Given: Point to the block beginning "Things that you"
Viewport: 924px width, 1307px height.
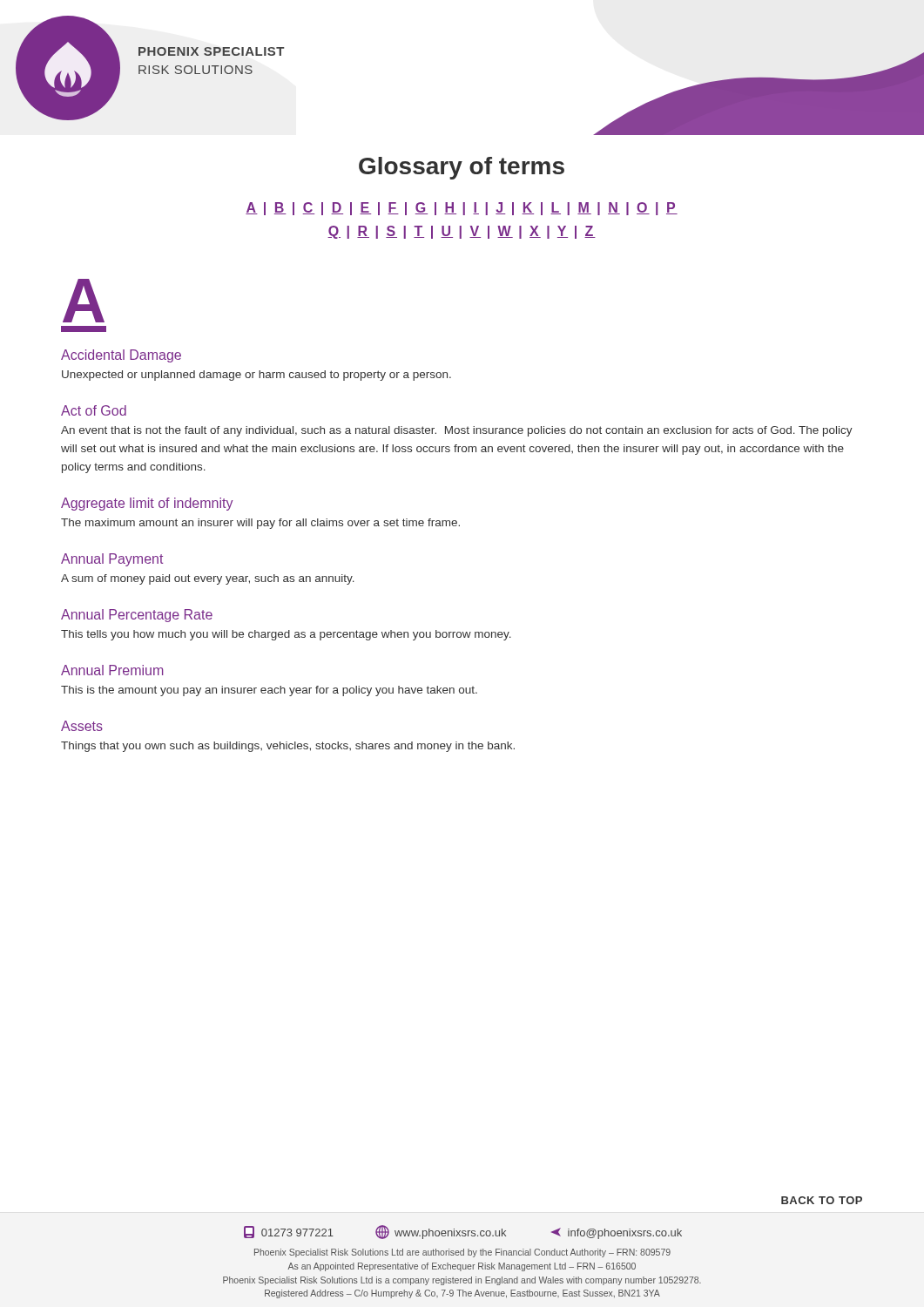Looking at the screenshot, I should [288, 745].
